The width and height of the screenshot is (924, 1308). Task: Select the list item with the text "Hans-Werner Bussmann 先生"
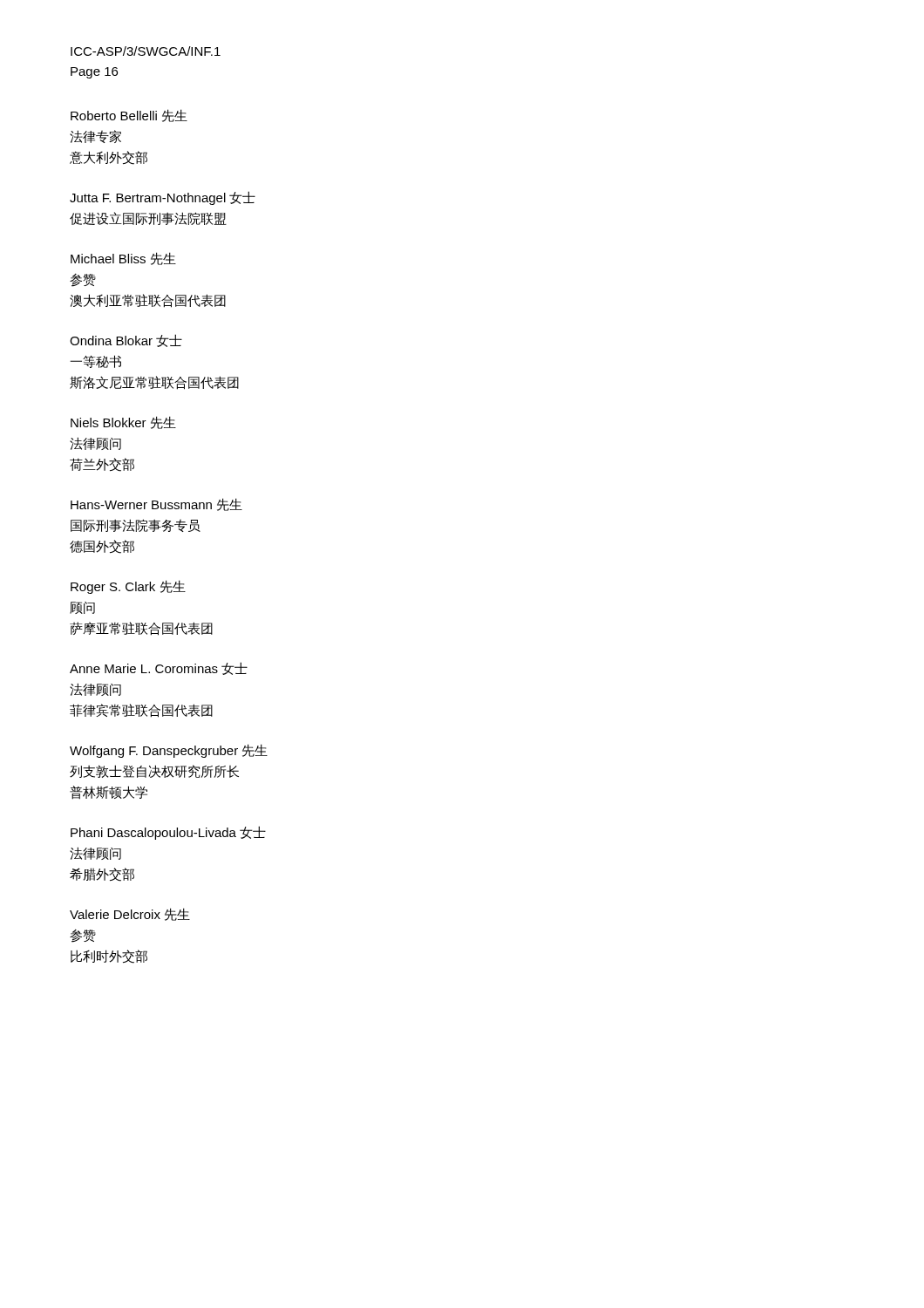click(x=156, y=504)
